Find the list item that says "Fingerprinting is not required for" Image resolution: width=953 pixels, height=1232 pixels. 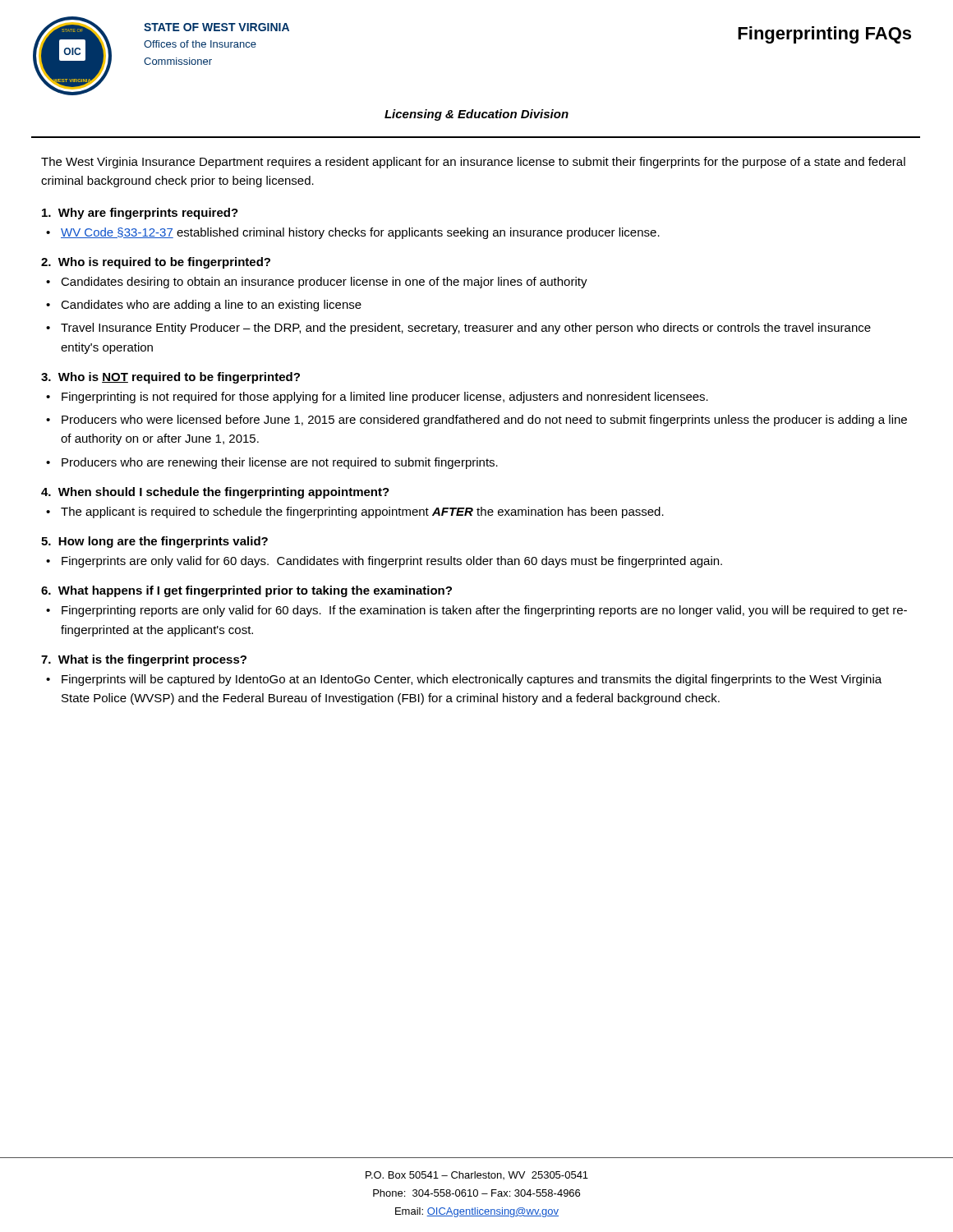click(385, 396)
